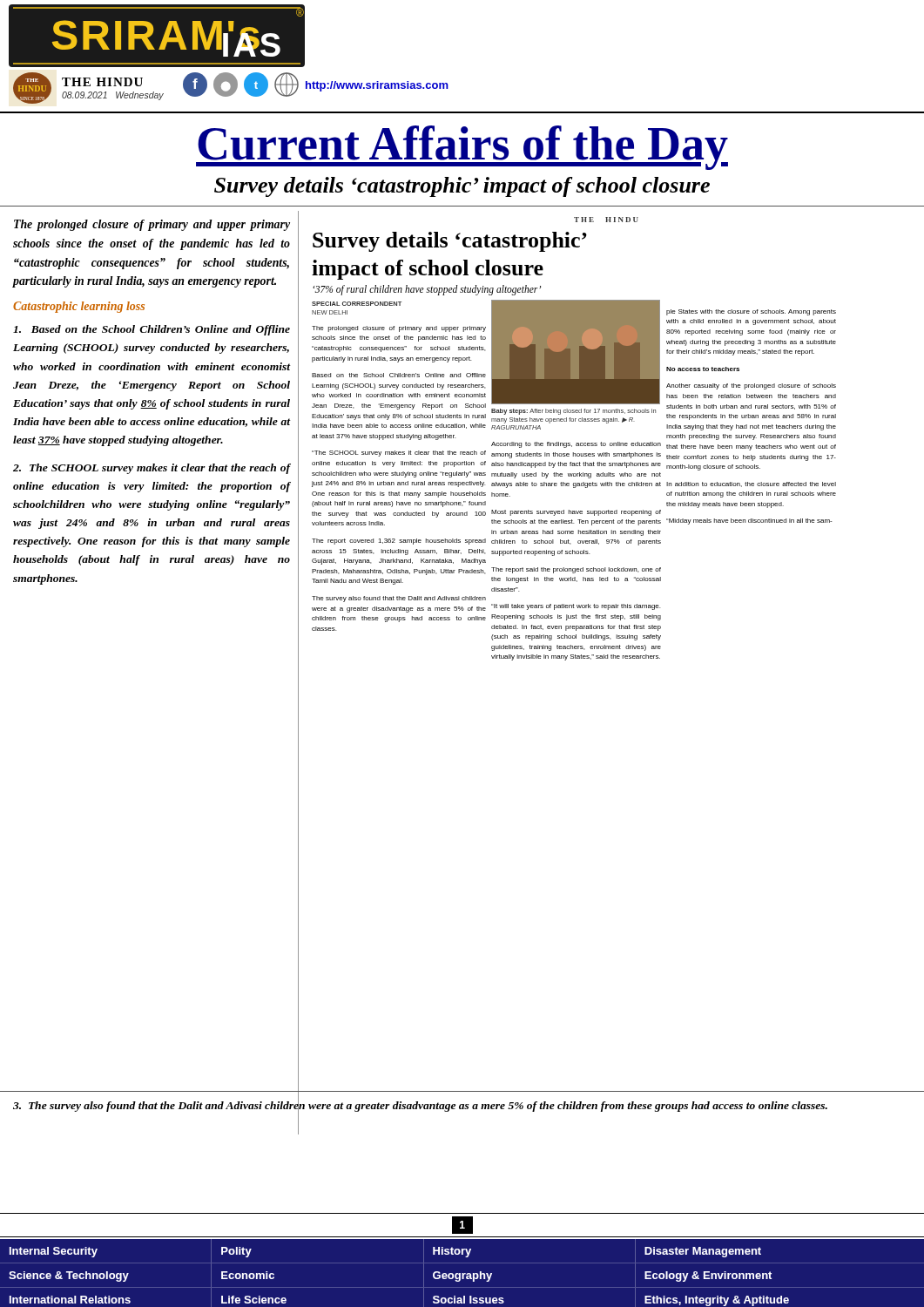Find the photo

576,352
